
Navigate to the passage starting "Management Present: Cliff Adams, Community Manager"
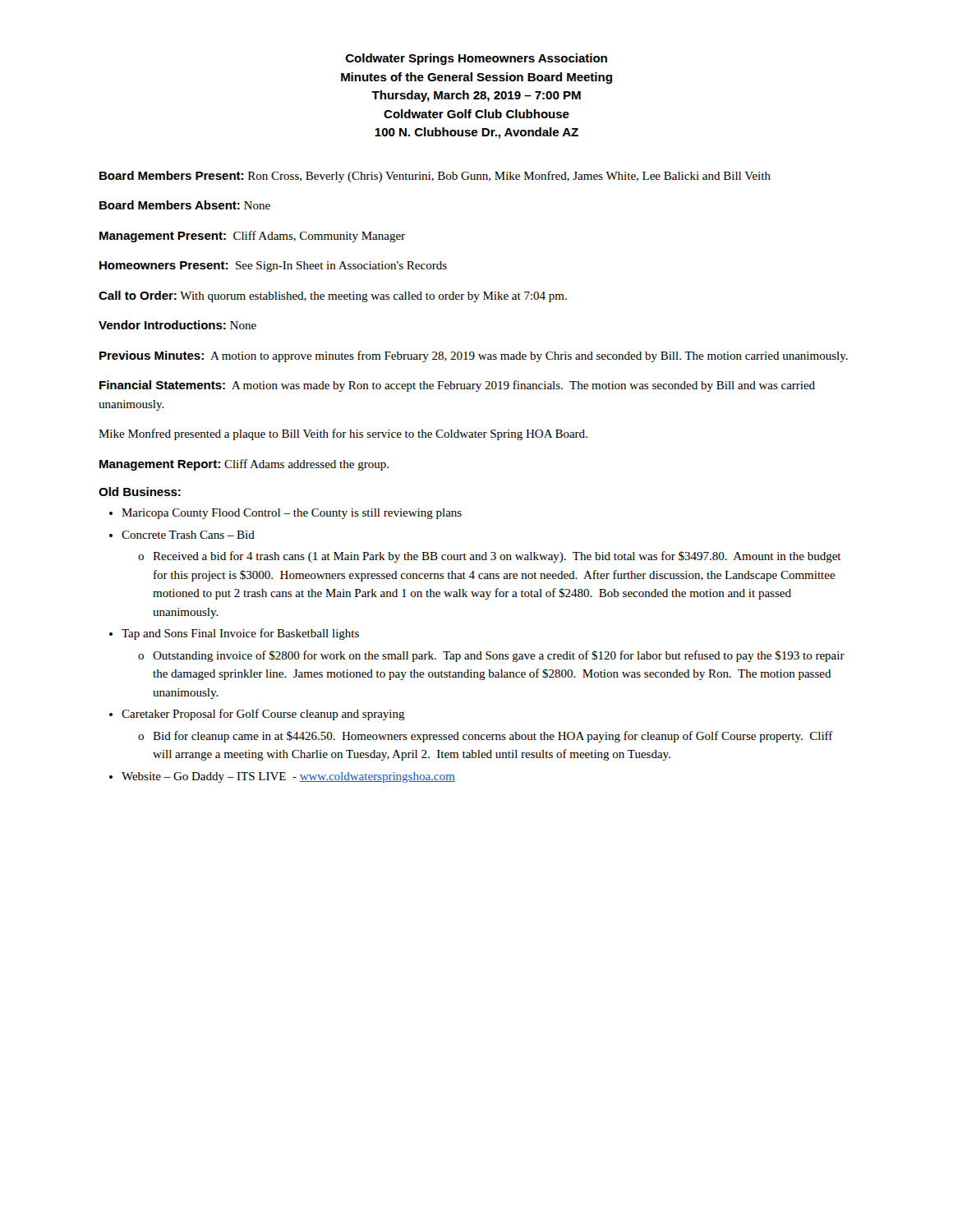(252, 235)
